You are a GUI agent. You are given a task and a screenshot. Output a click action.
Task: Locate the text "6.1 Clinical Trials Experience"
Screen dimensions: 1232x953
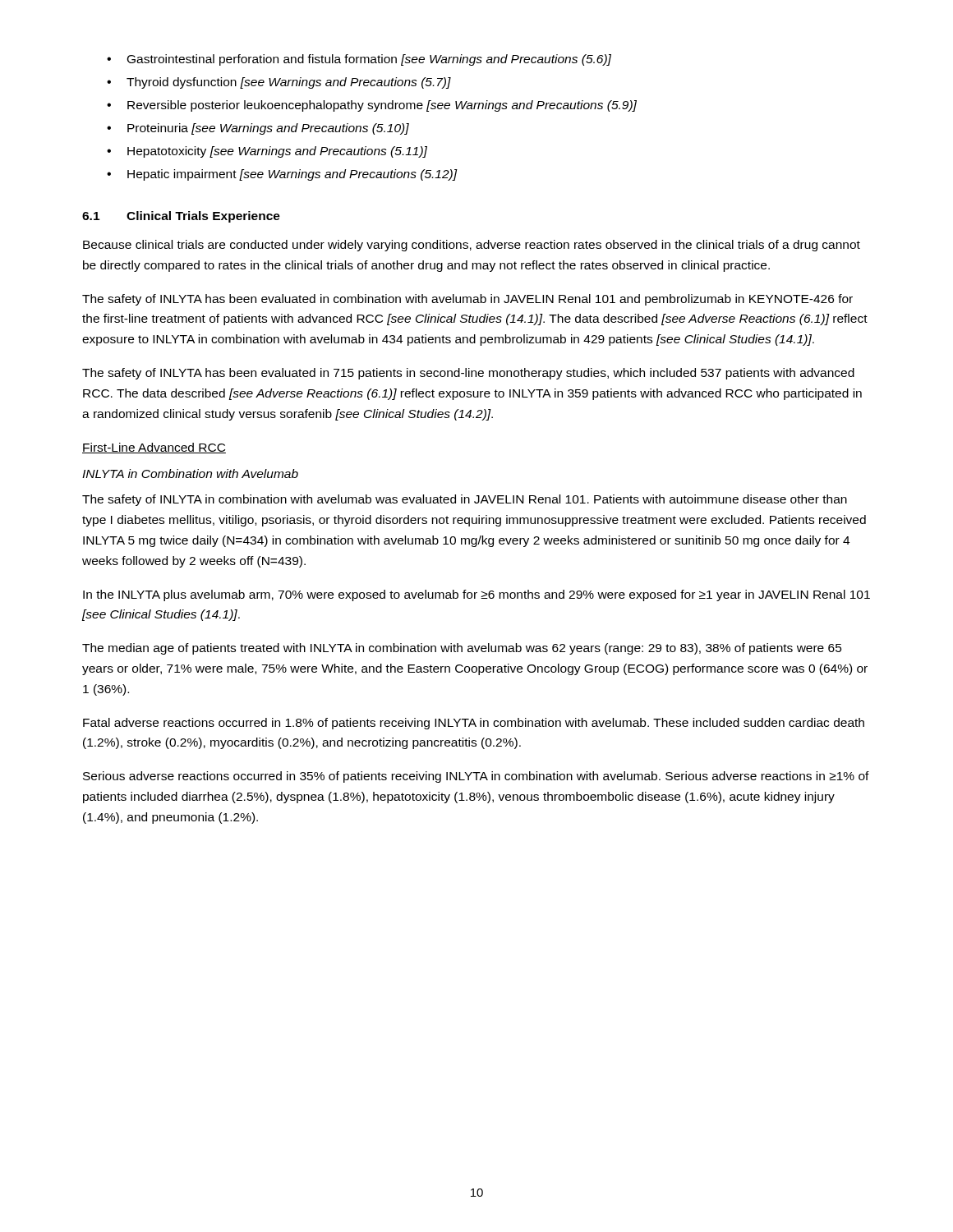(181, 216)
